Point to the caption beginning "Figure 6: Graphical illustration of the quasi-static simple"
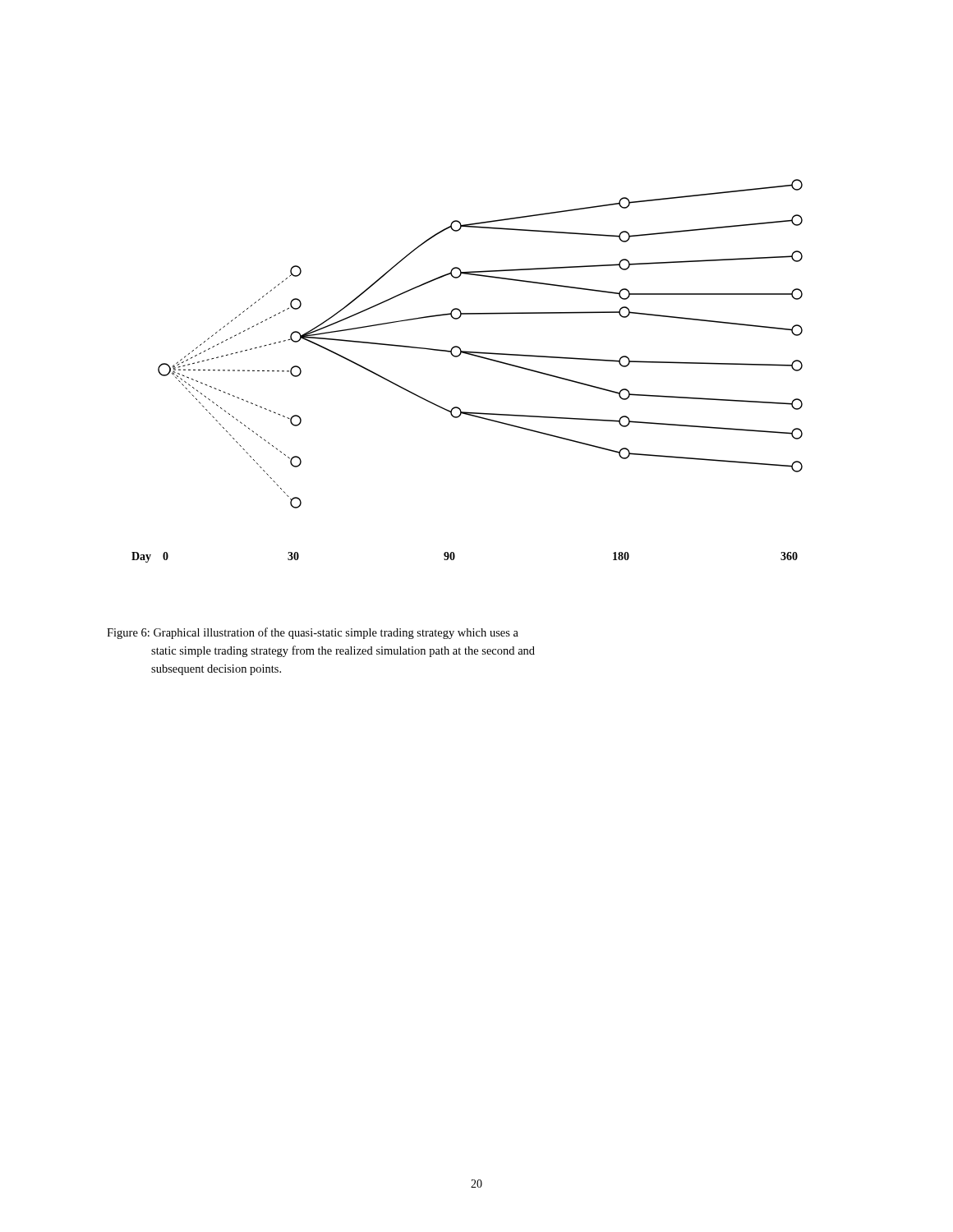 point(476,652)
